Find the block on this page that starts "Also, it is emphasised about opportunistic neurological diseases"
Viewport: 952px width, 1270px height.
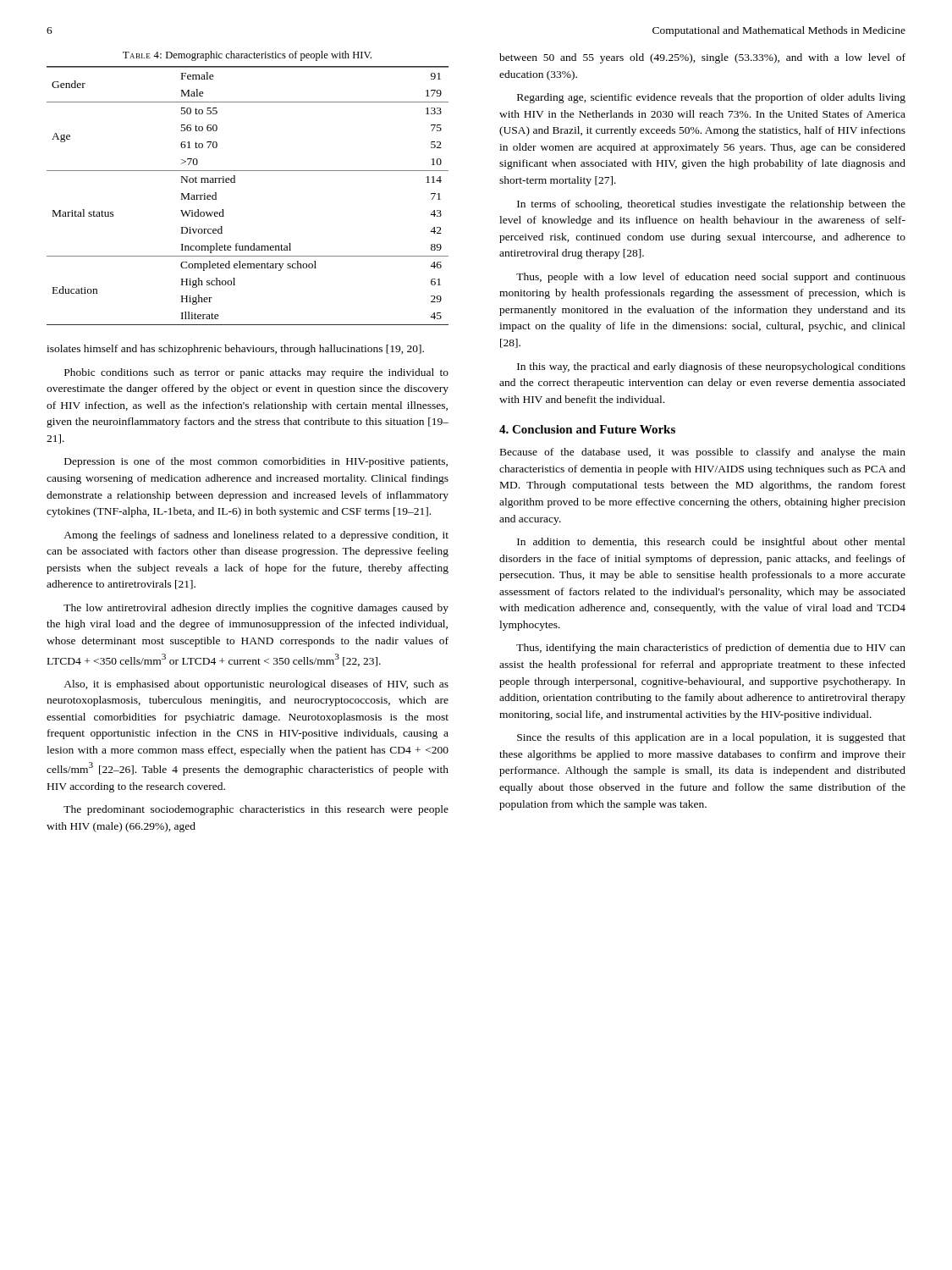click(x=248, y=735)
